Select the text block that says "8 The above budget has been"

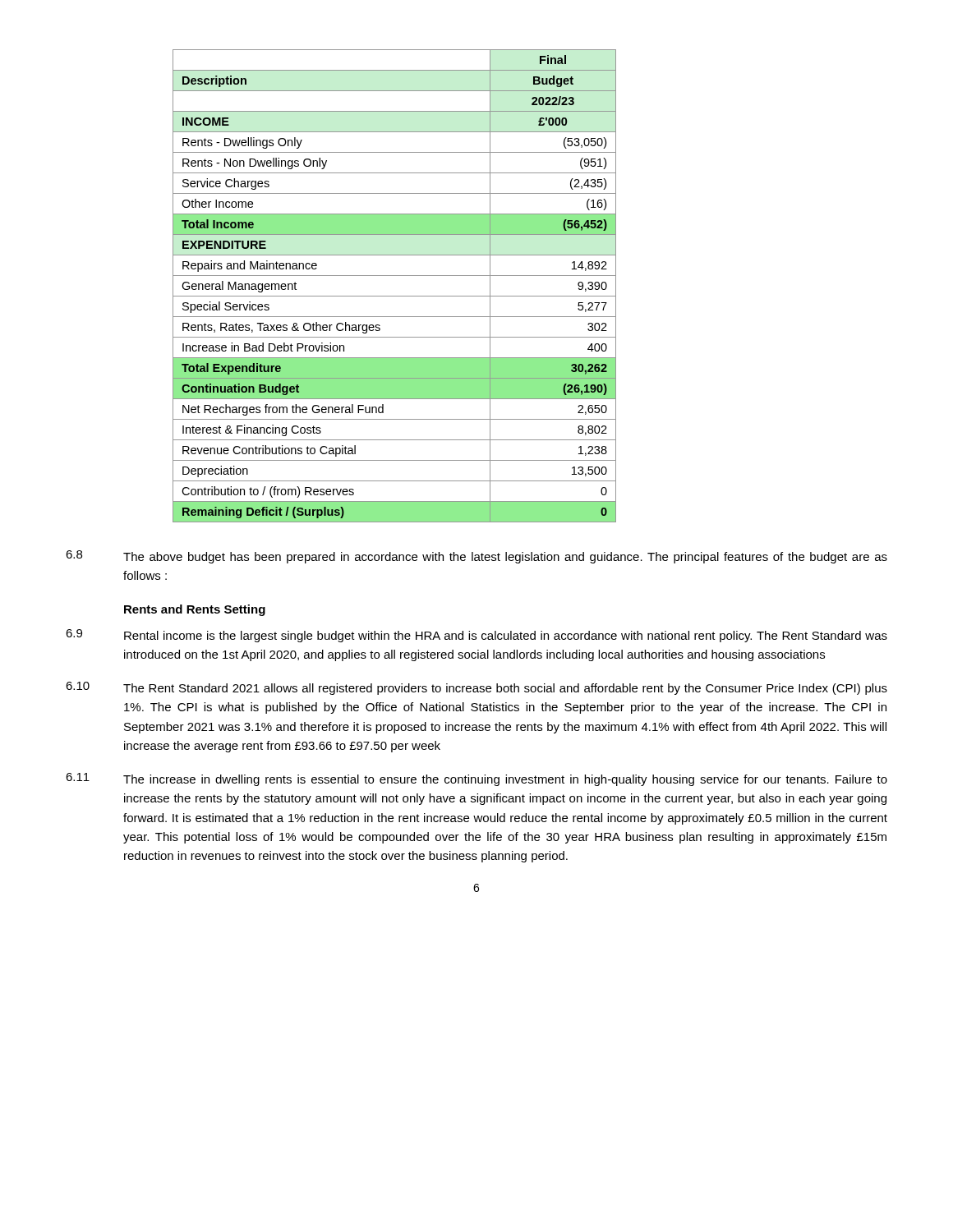[x=476, y=566]
